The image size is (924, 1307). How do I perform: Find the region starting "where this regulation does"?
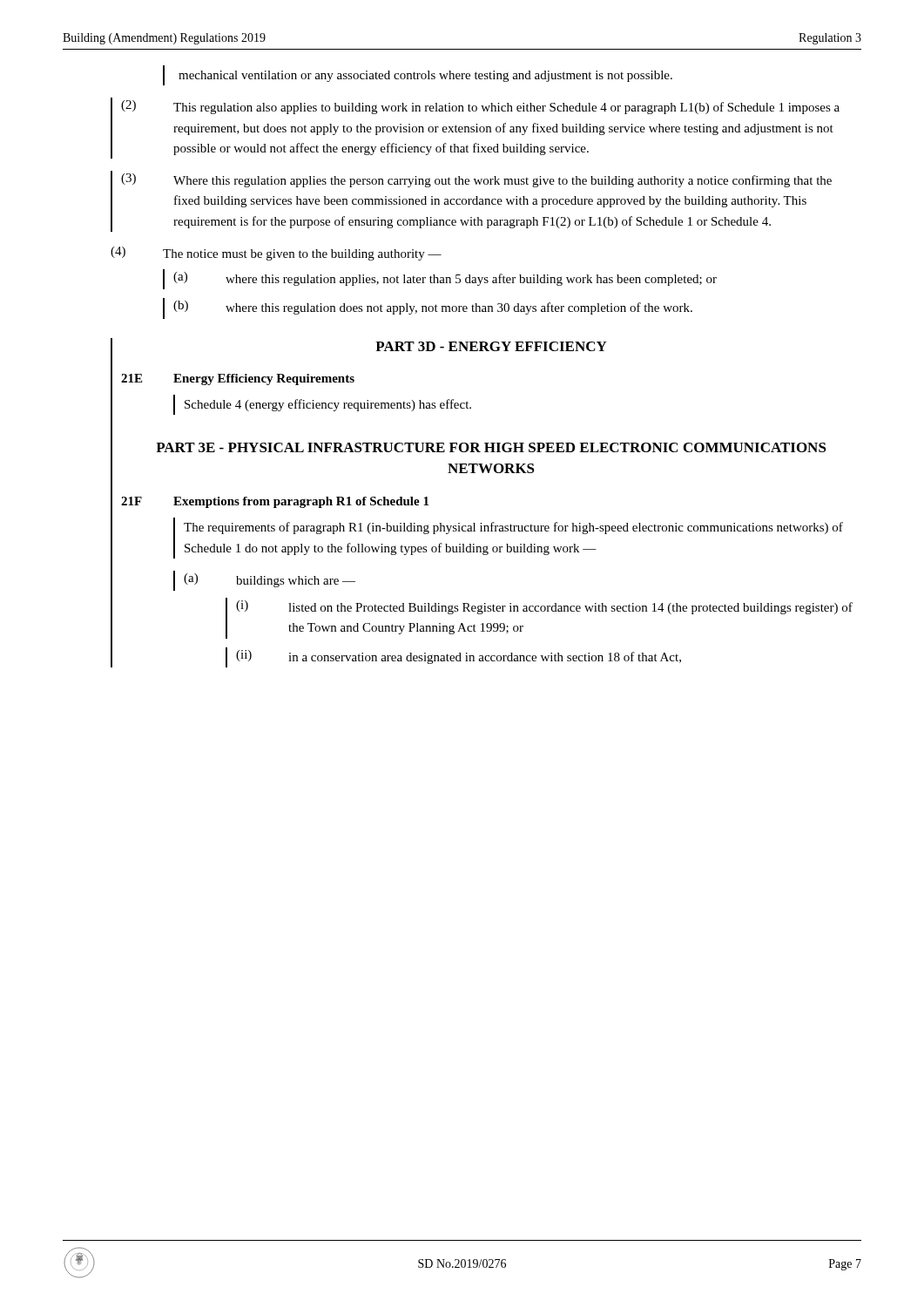(x=459, y=308)
